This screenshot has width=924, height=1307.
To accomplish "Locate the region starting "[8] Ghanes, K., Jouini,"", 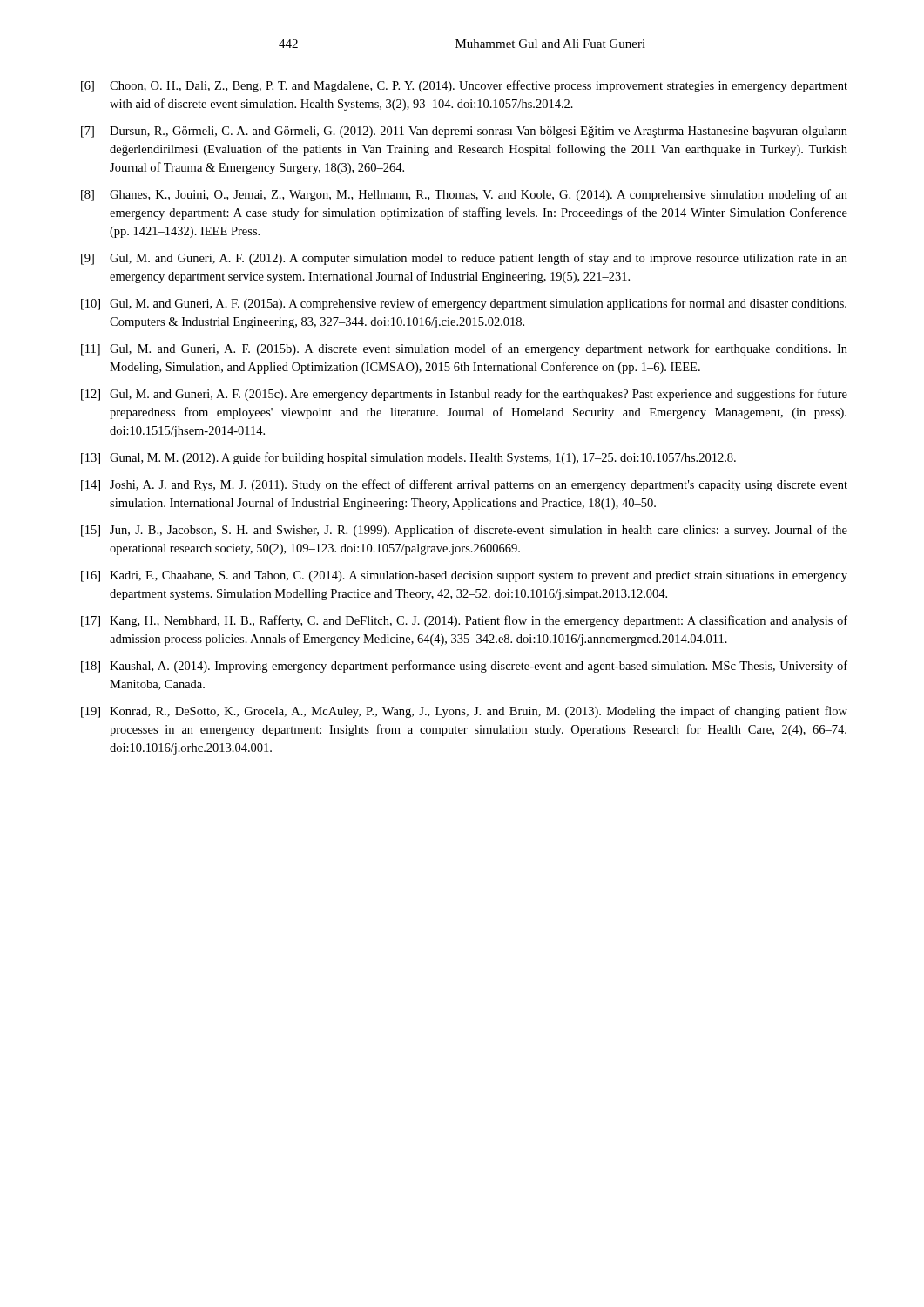I will (464, 213).
